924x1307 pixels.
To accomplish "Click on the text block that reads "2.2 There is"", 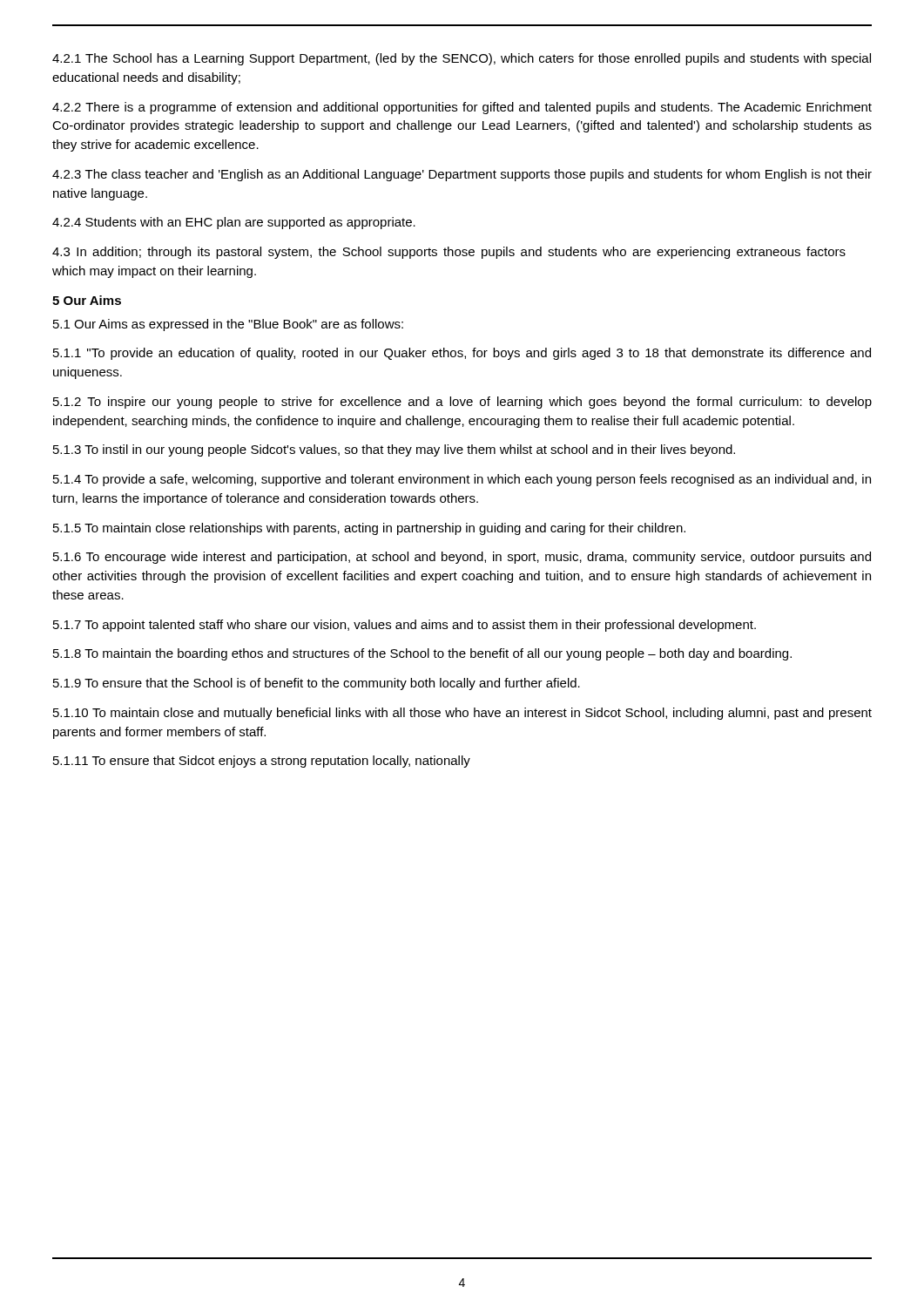I will point(462,125).
